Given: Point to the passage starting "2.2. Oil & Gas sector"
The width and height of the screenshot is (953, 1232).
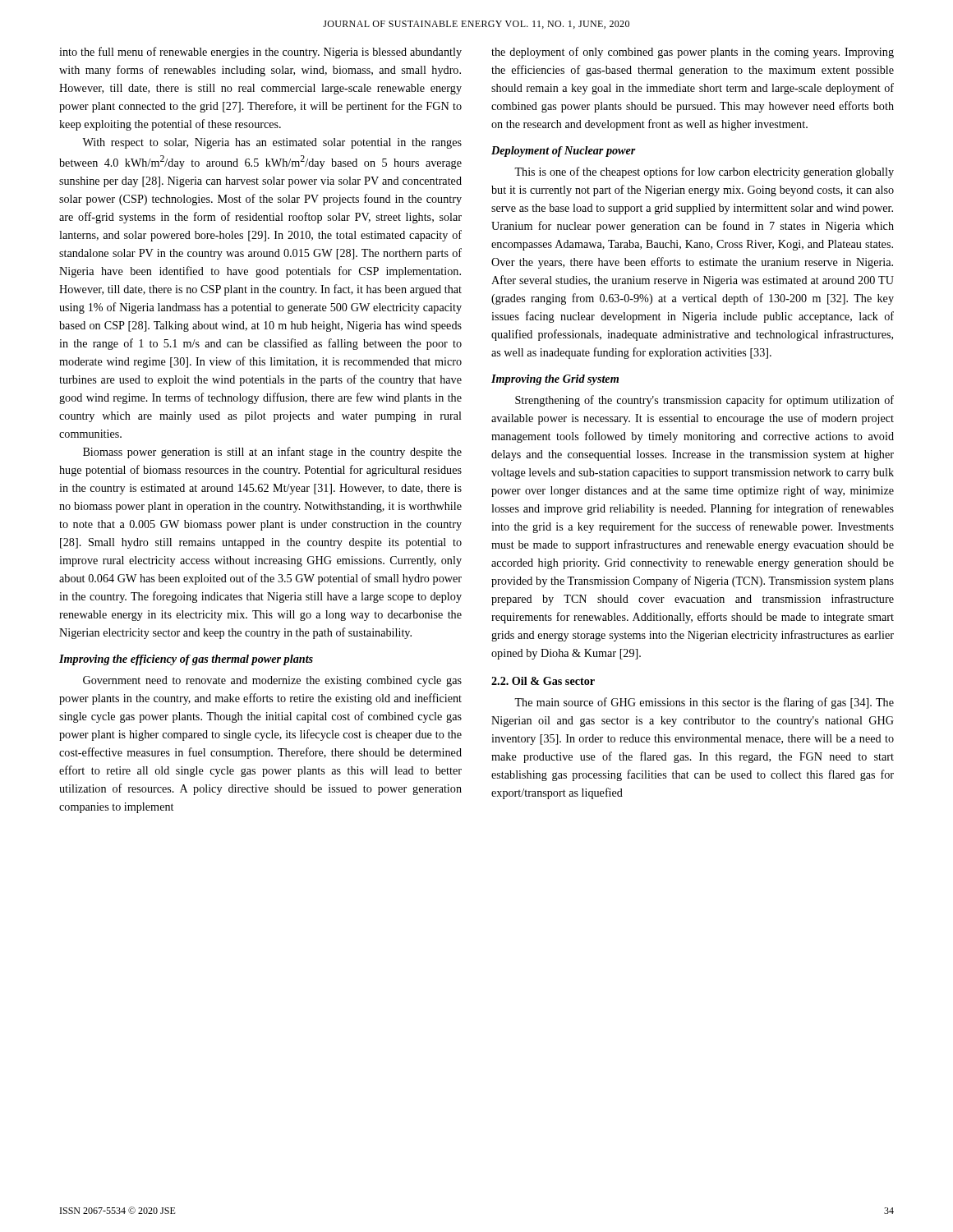Looking at the screenshot, I should [543, 681].
